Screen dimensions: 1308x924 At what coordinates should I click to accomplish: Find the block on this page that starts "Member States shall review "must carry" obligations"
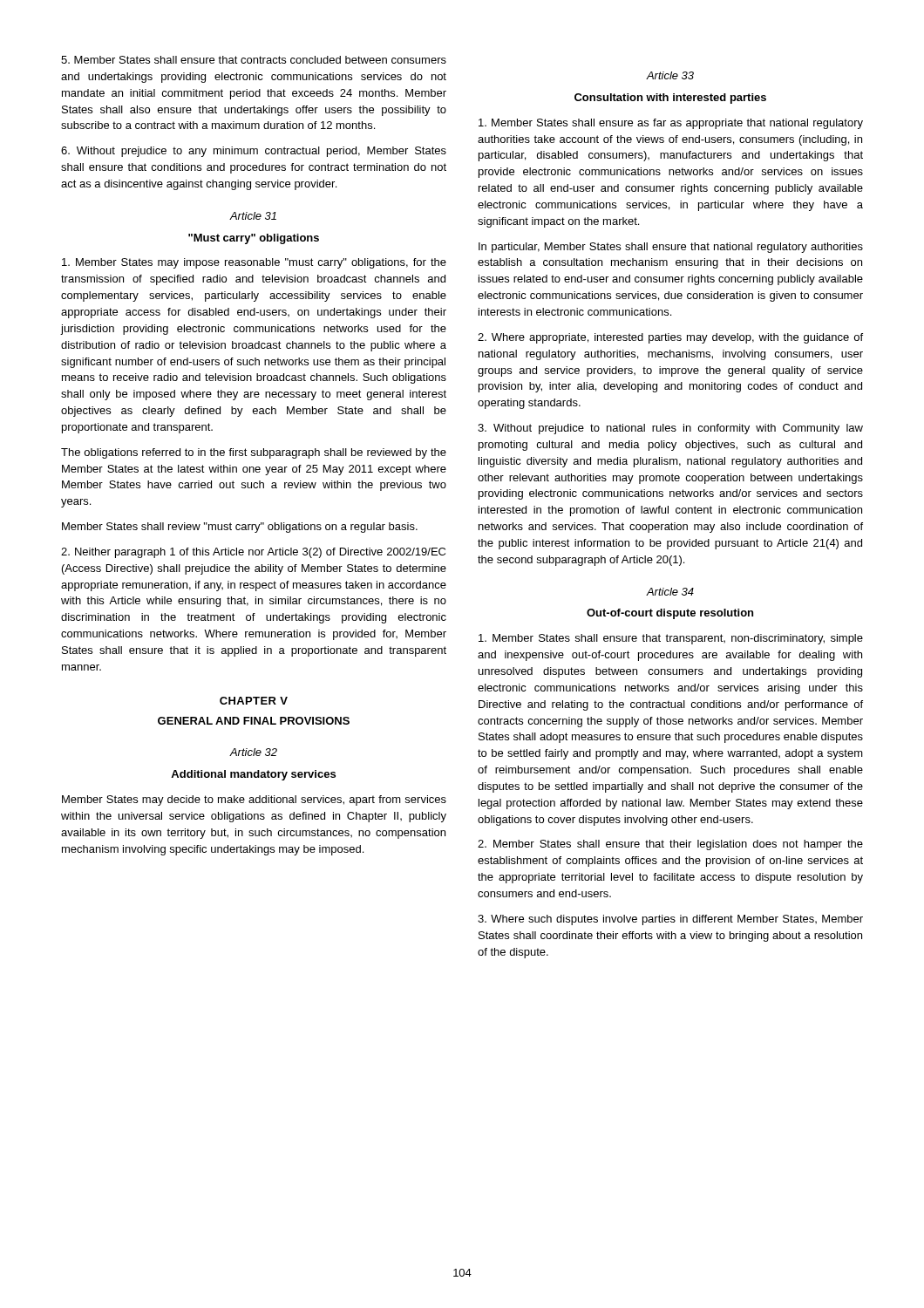[x=240, y=526]
